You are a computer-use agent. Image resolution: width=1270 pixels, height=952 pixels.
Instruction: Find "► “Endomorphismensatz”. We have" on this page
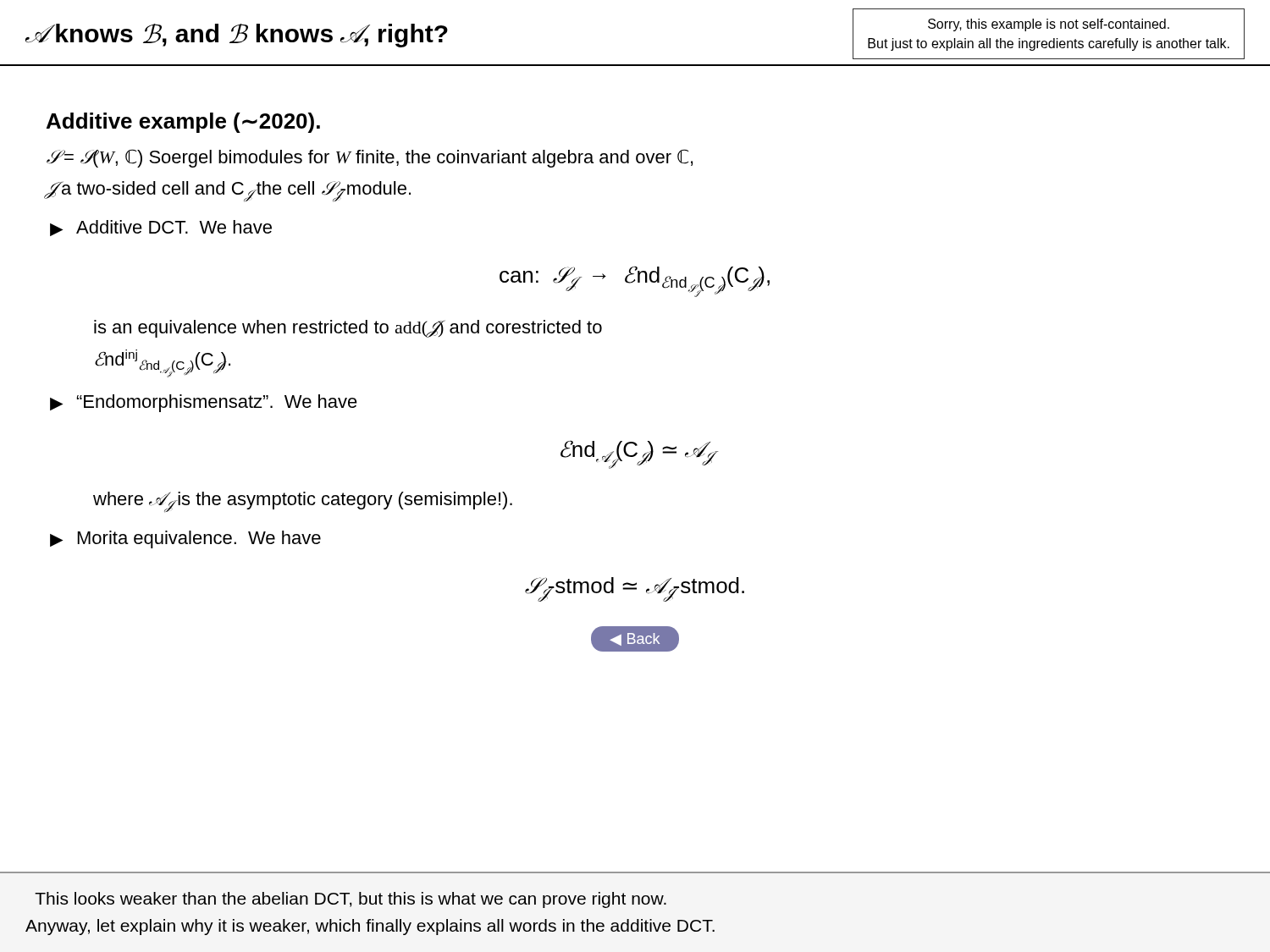pyautogui.click(x=204, y=403)
